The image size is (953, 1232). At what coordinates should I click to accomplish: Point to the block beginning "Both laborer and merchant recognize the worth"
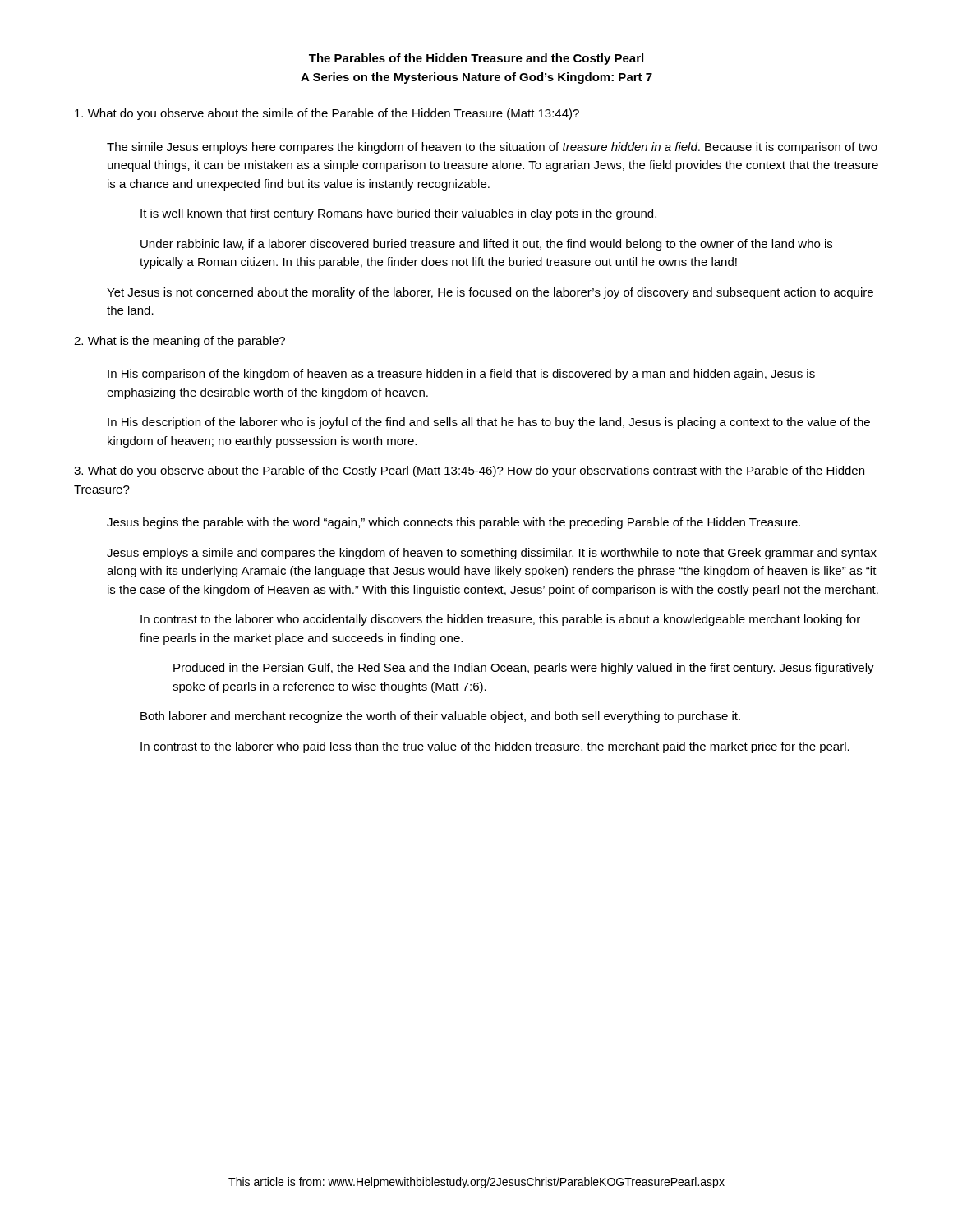click(509, 716)
